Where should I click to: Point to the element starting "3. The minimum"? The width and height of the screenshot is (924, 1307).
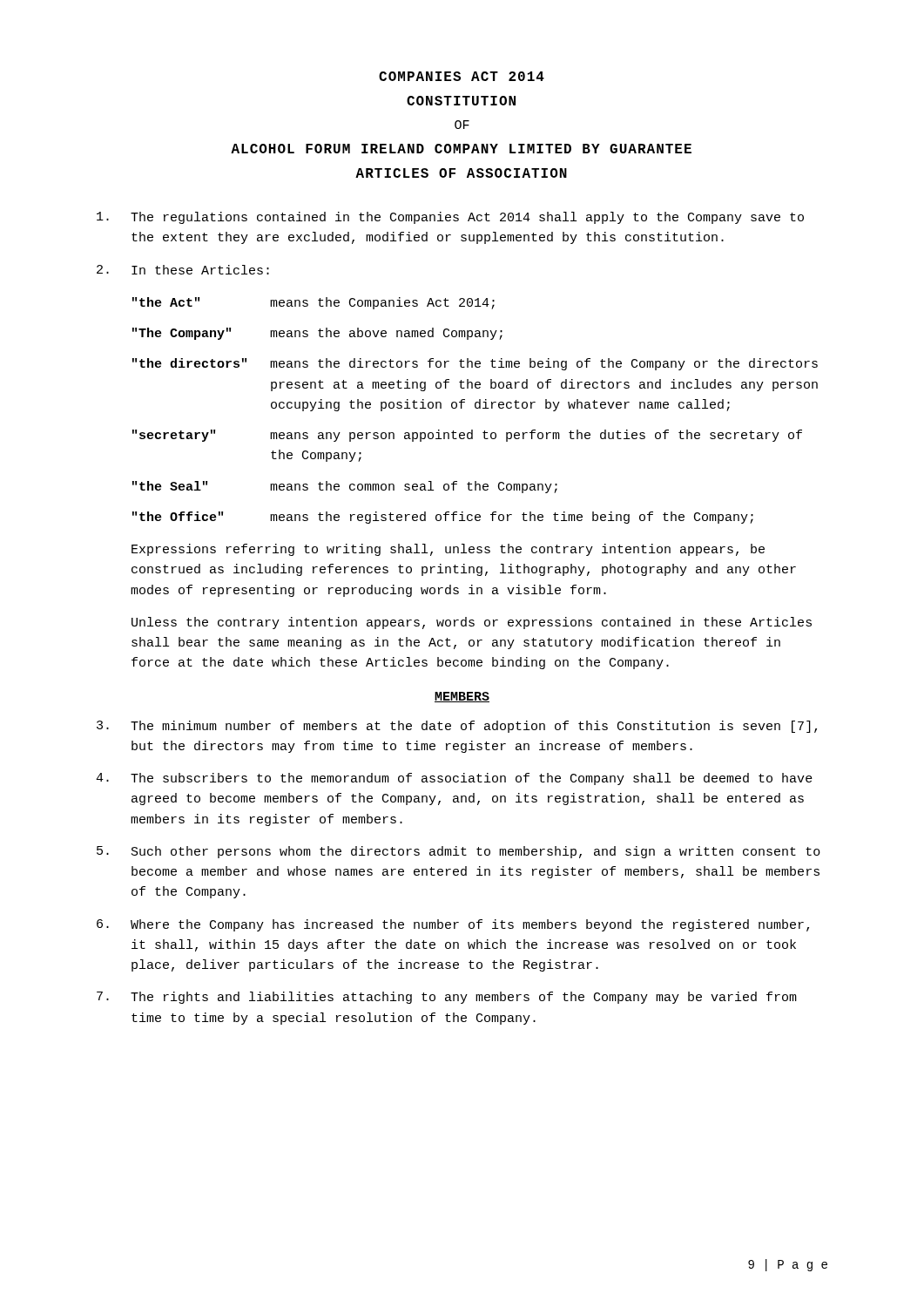(462, 737)
